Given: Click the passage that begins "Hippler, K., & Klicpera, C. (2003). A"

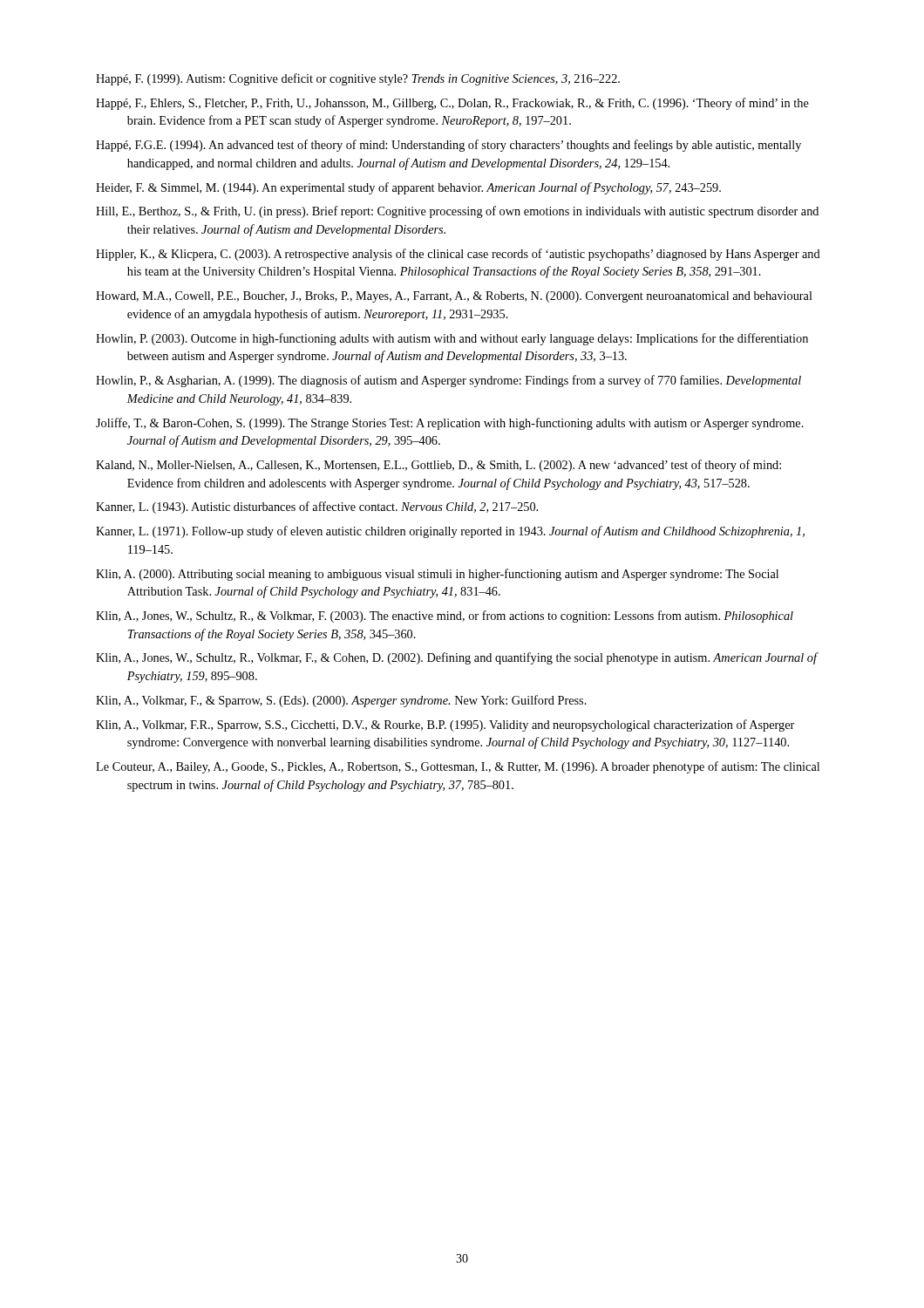Looking at the screenshot, I should point(458,263).
